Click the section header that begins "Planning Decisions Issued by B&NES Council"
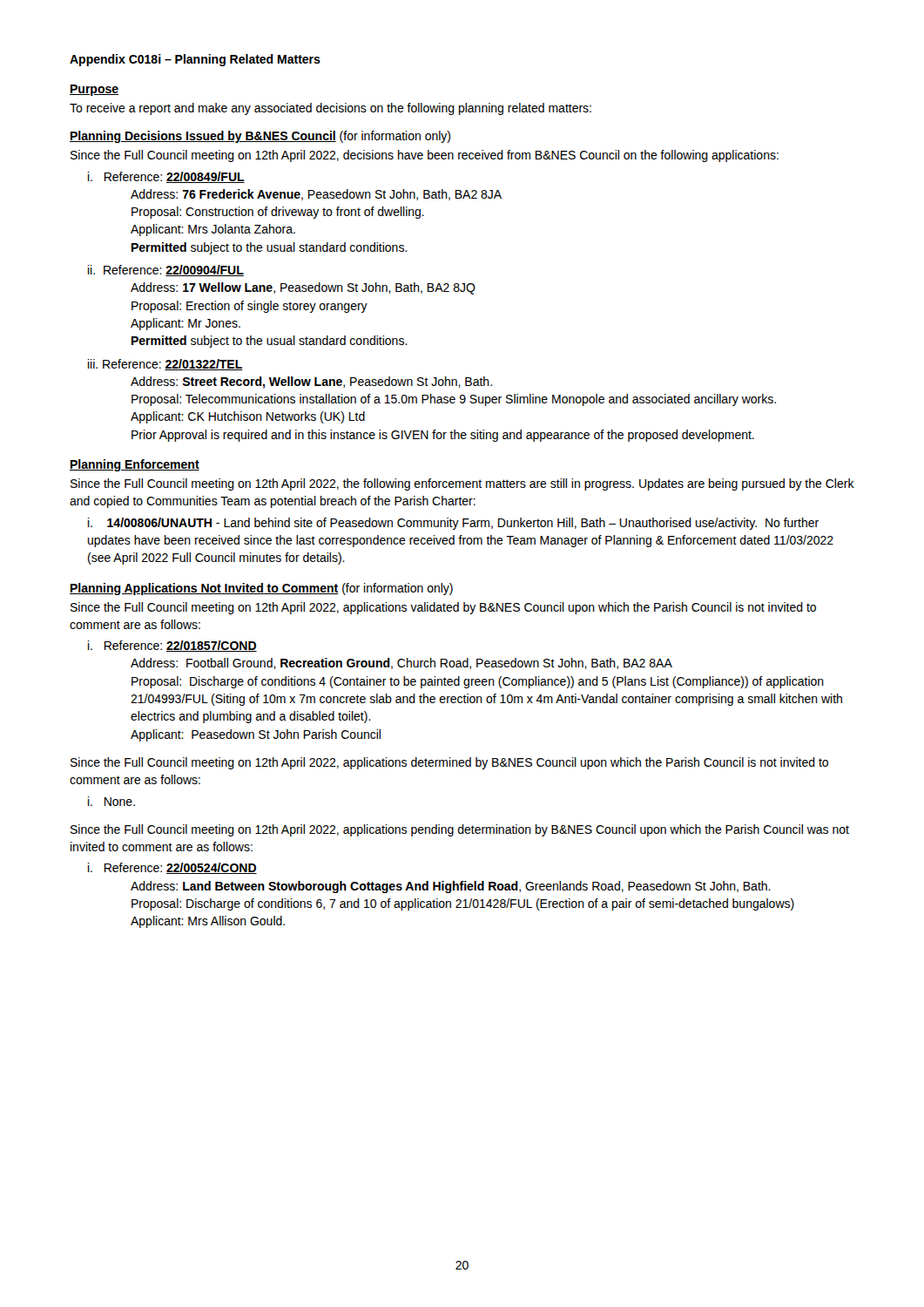 coord(260,136)
